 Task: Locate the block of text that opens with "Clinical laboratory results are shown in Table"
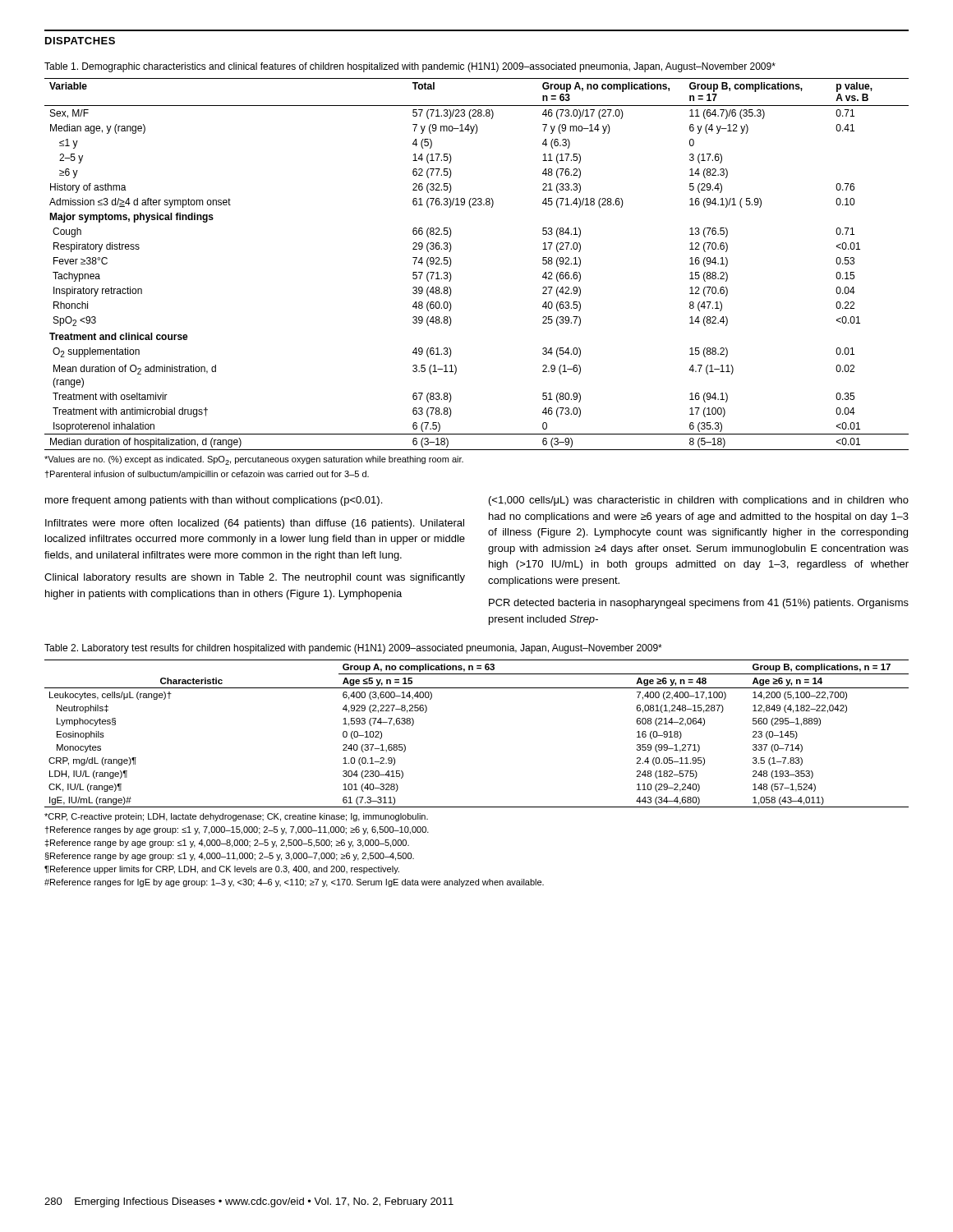[x=255, y=585]
